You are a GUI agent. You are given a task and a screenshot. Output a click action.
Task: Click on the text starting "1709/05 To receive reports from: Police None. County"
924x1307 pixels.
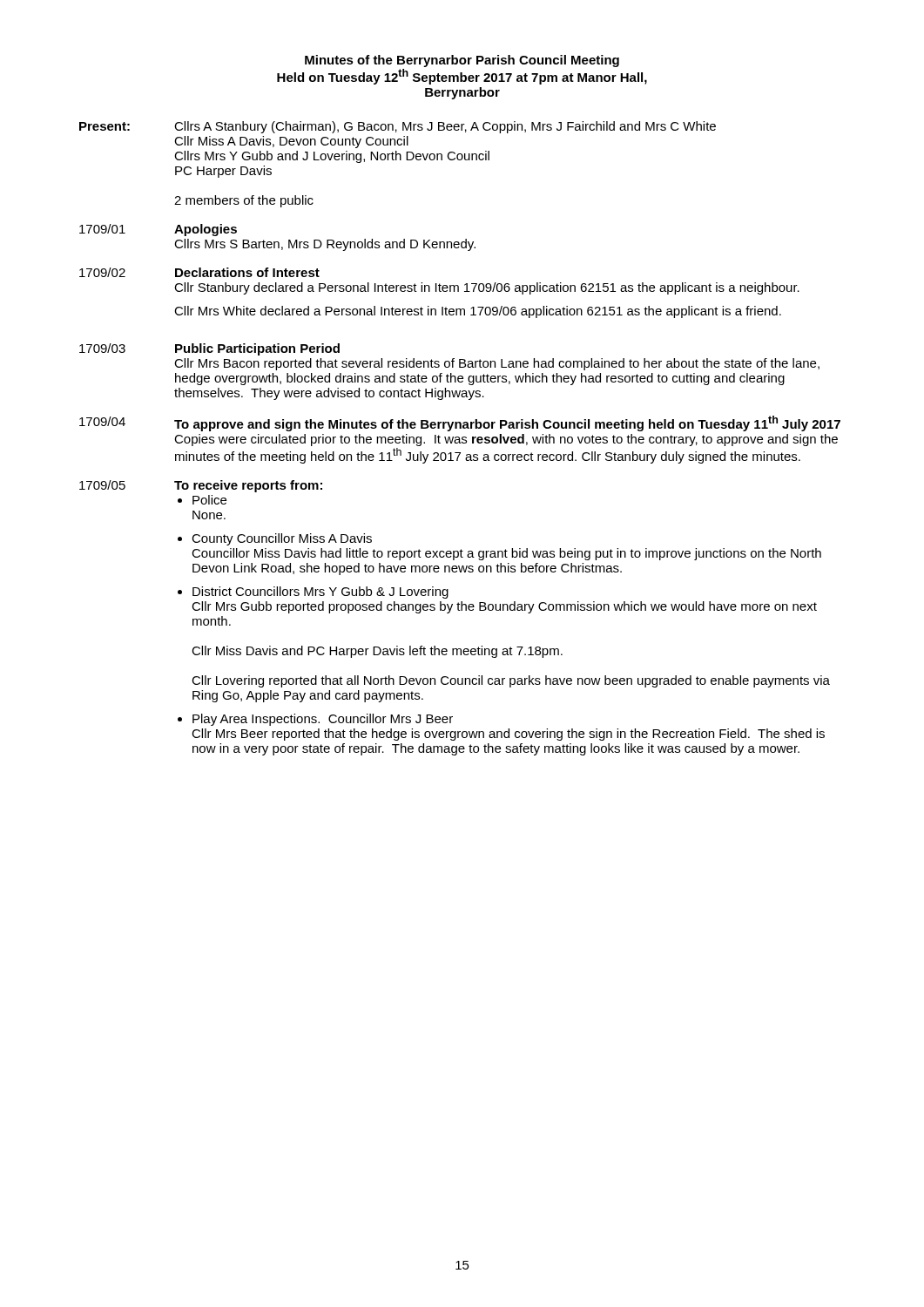462,621
